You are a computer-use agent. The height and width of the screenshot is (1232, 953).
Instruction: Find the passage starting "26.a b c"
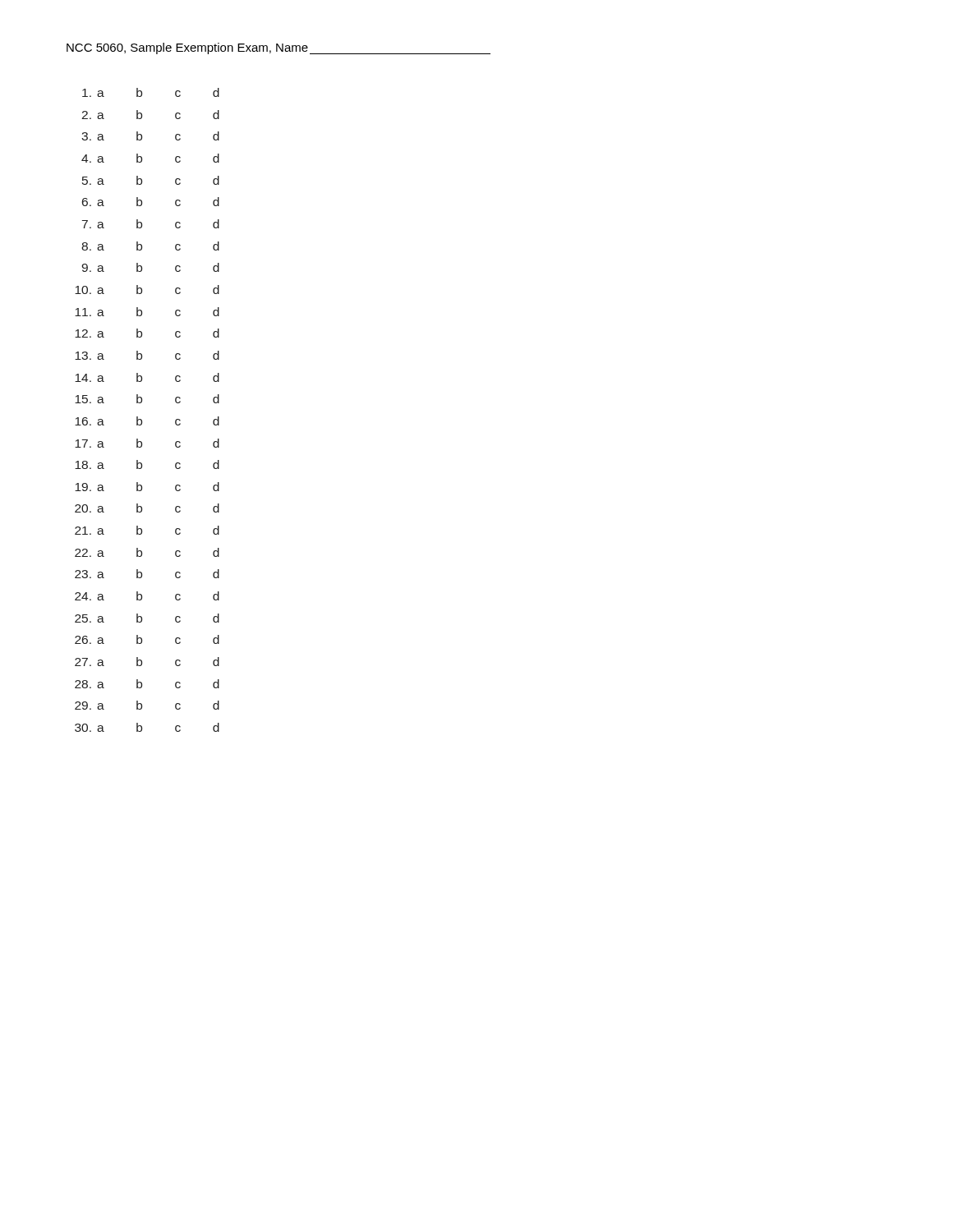coord(147,640)
